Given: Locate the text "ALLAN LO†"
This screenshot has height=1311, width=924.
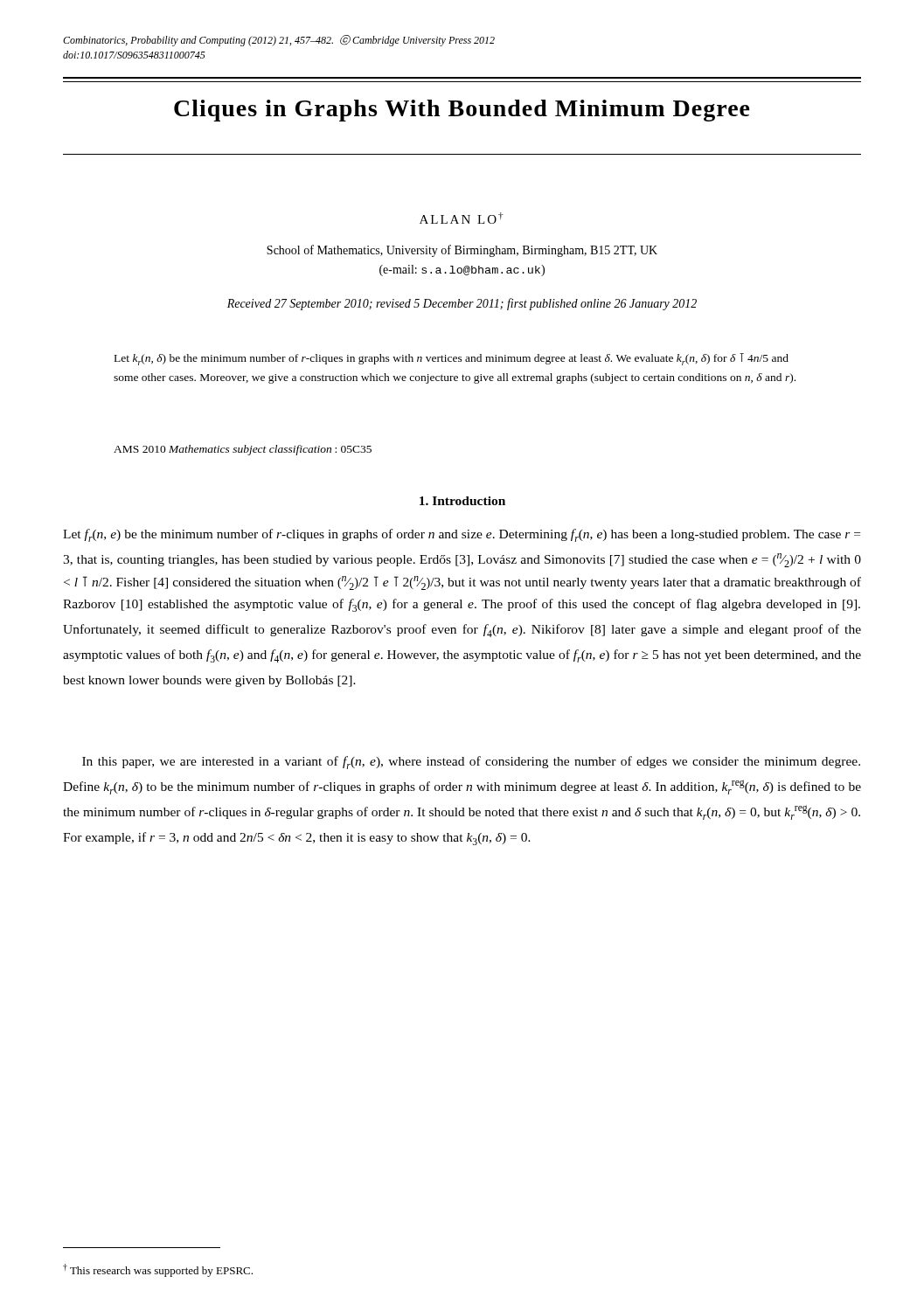Looking at the screenshot, I should click(x=462, y=218).
